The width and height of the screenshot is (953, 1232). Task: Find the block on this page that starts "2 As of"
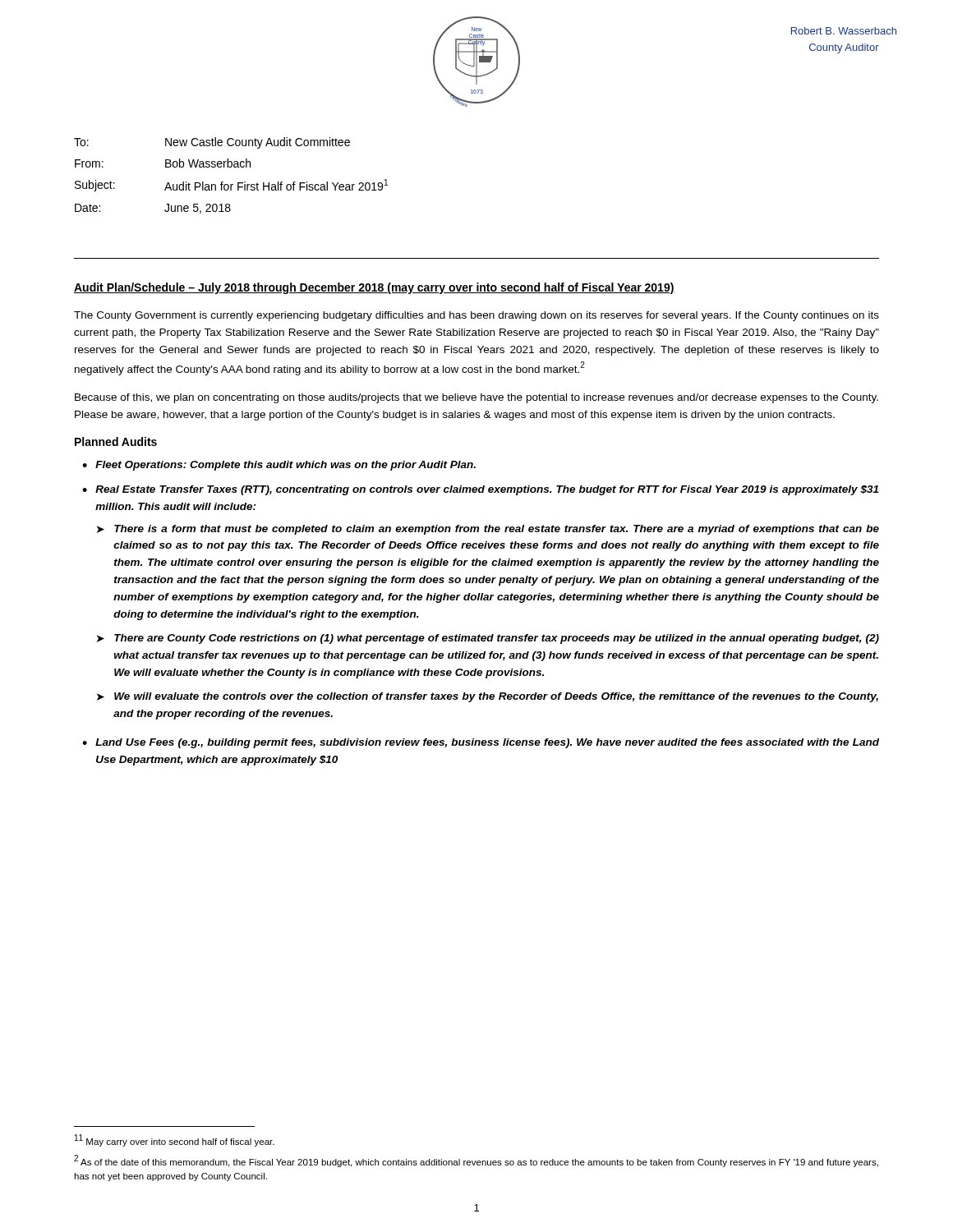tap(476, 1167)
